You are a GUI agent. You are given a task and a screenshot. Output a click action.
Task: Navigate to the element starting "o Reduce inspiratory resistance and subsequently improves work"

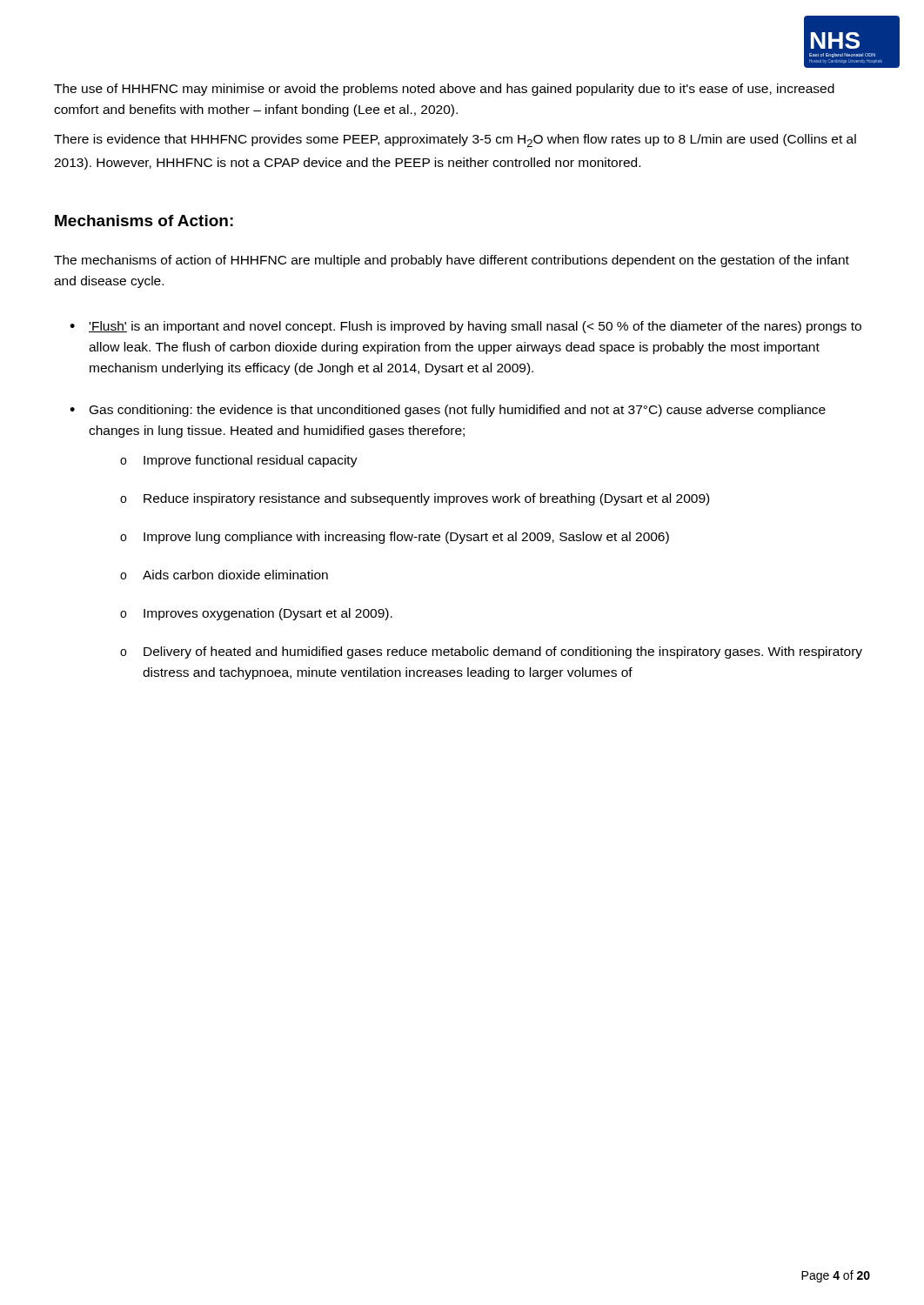[495, 499]
